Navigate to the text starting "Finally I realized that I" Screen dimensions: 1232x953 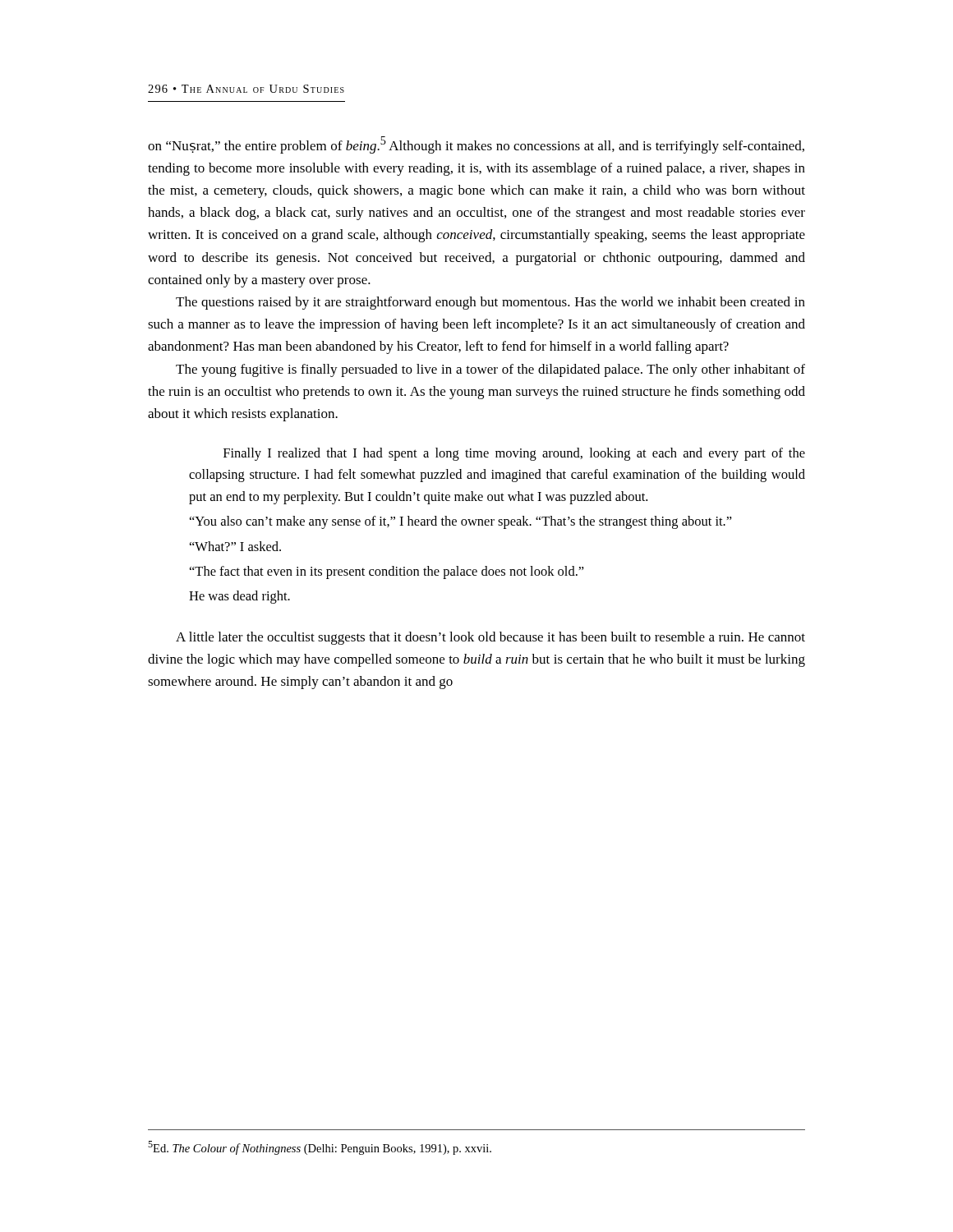click(497, 525)
